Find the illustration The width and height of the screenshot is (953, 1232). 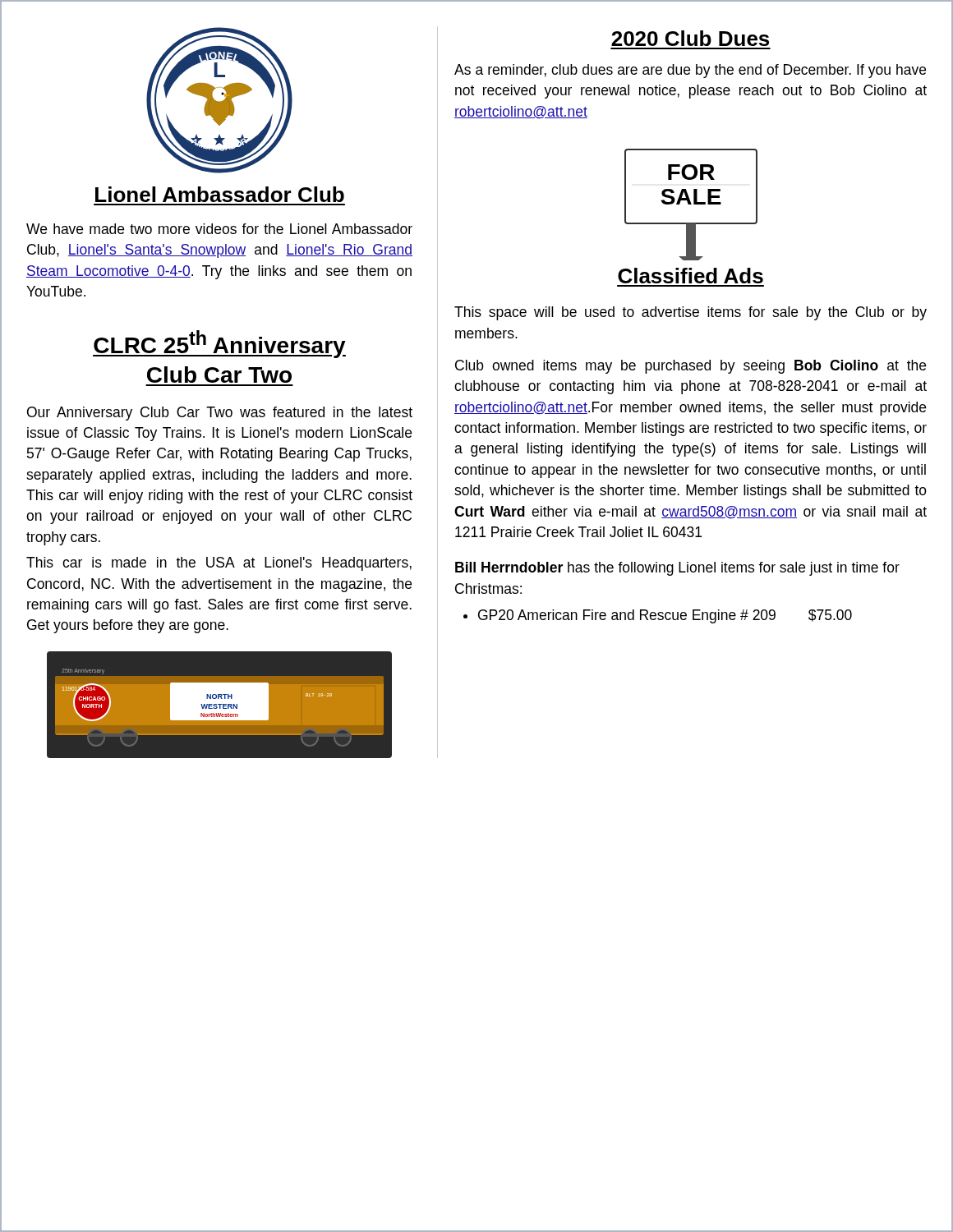pyautogui.click(x=690, y=203)
